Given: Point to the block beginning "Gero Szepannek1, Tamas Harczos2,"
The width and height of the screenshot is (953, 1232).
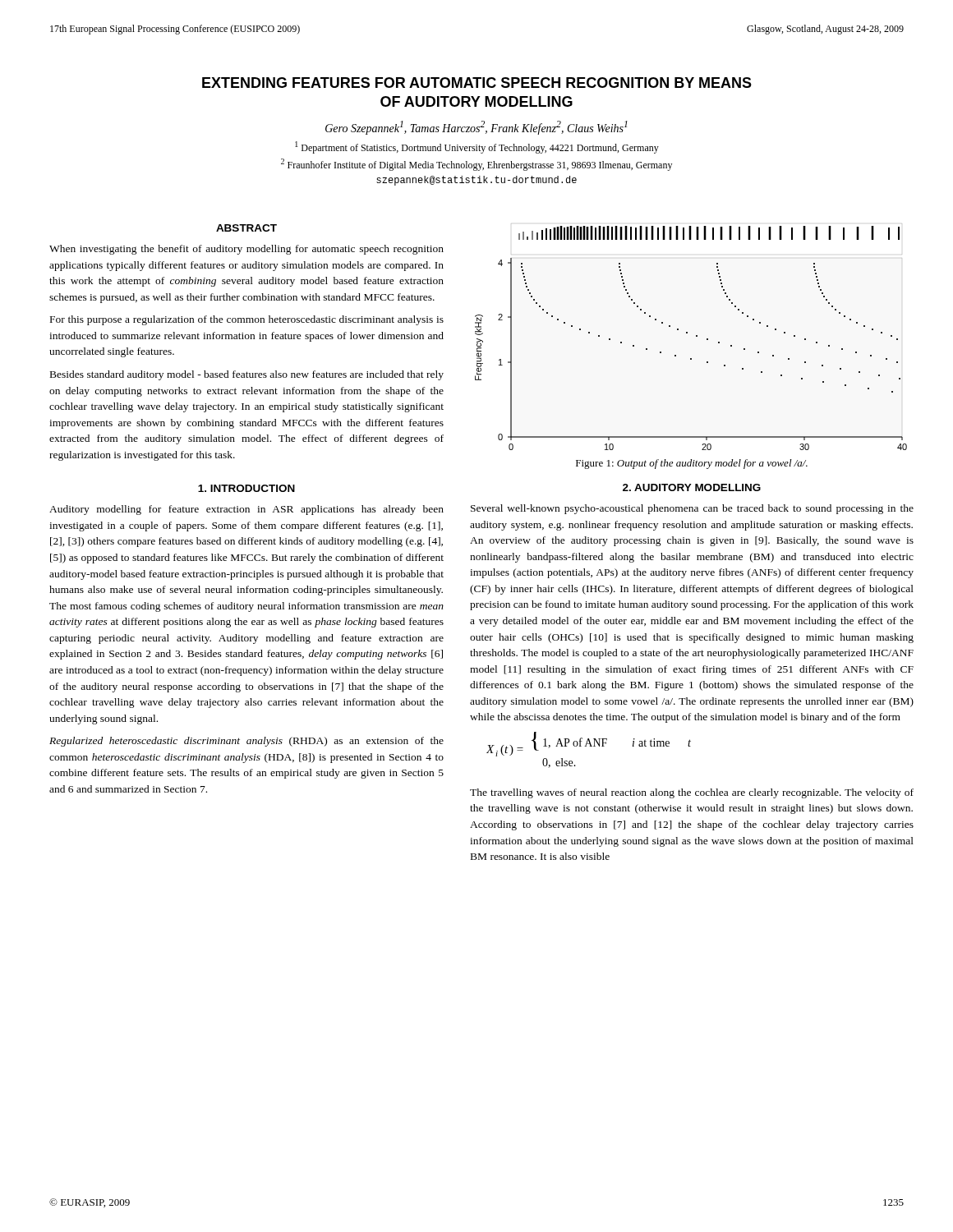Looking at the screenshot, I should click(x=476, y=127).
